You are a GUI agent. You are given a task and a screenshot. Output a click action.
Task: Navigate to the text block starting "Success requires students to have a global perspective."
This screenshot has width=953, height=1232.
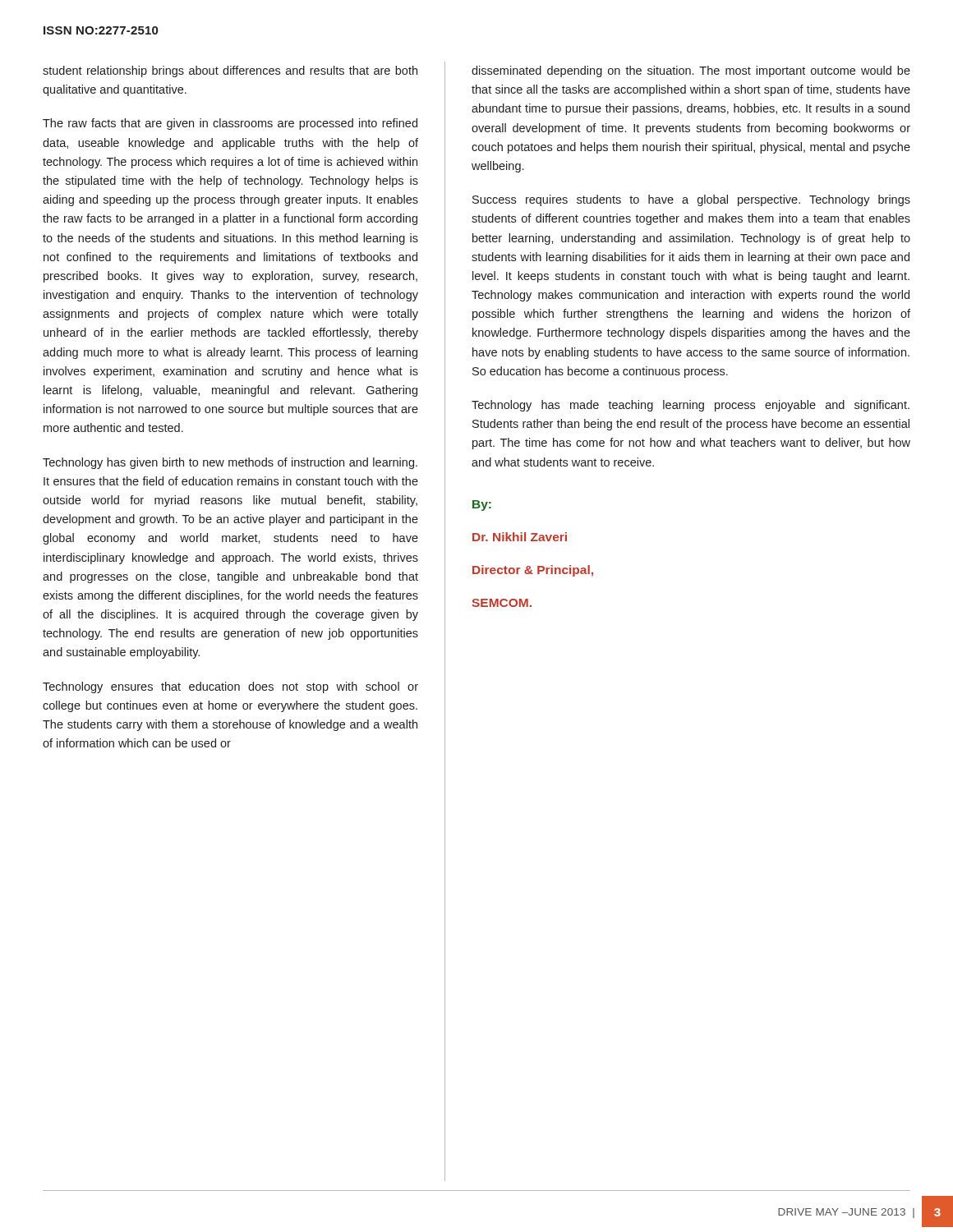pos(691,285)
